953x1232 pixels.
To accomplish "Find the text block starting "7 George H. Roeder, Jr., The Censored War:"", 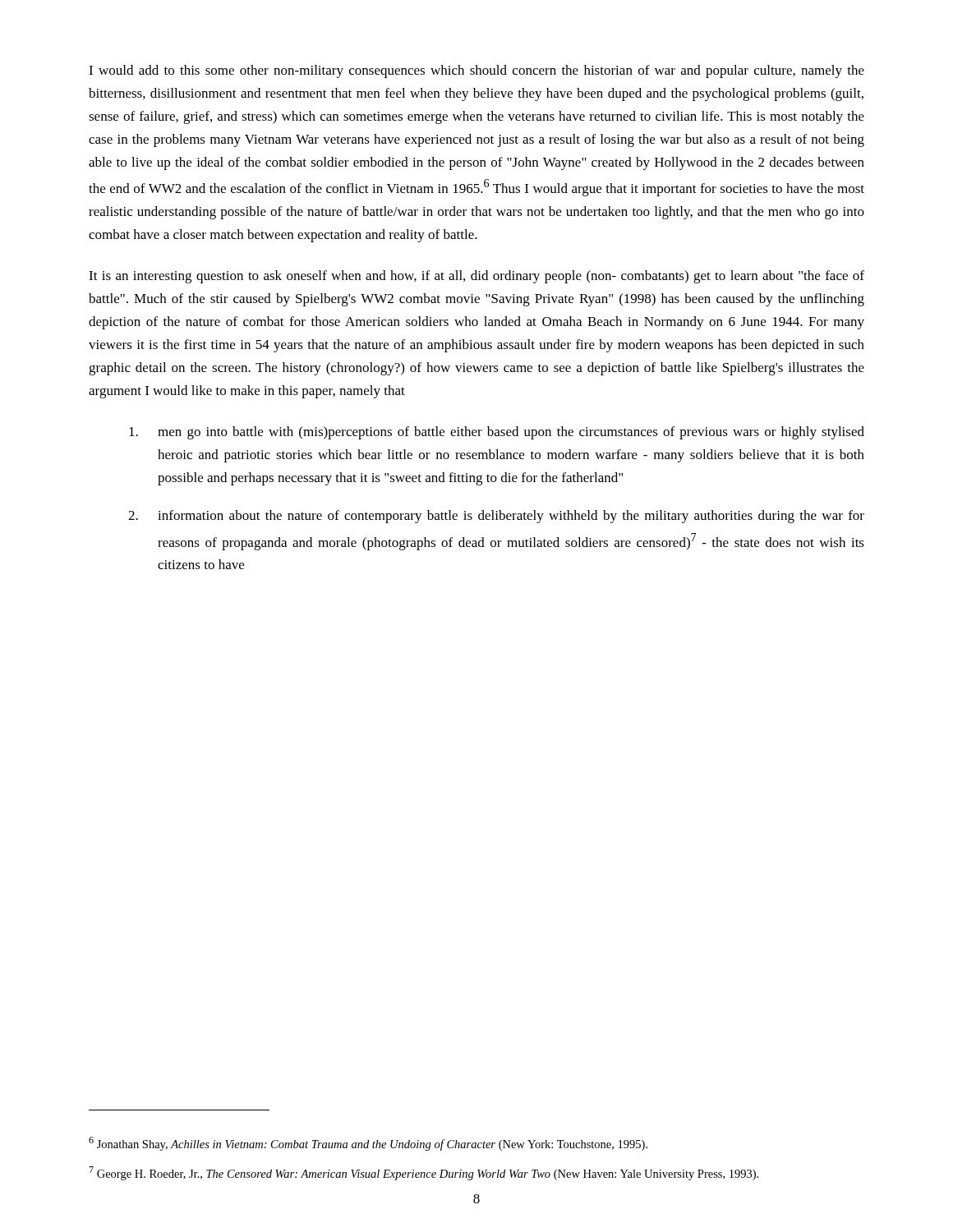I will tap(424, 1172).
